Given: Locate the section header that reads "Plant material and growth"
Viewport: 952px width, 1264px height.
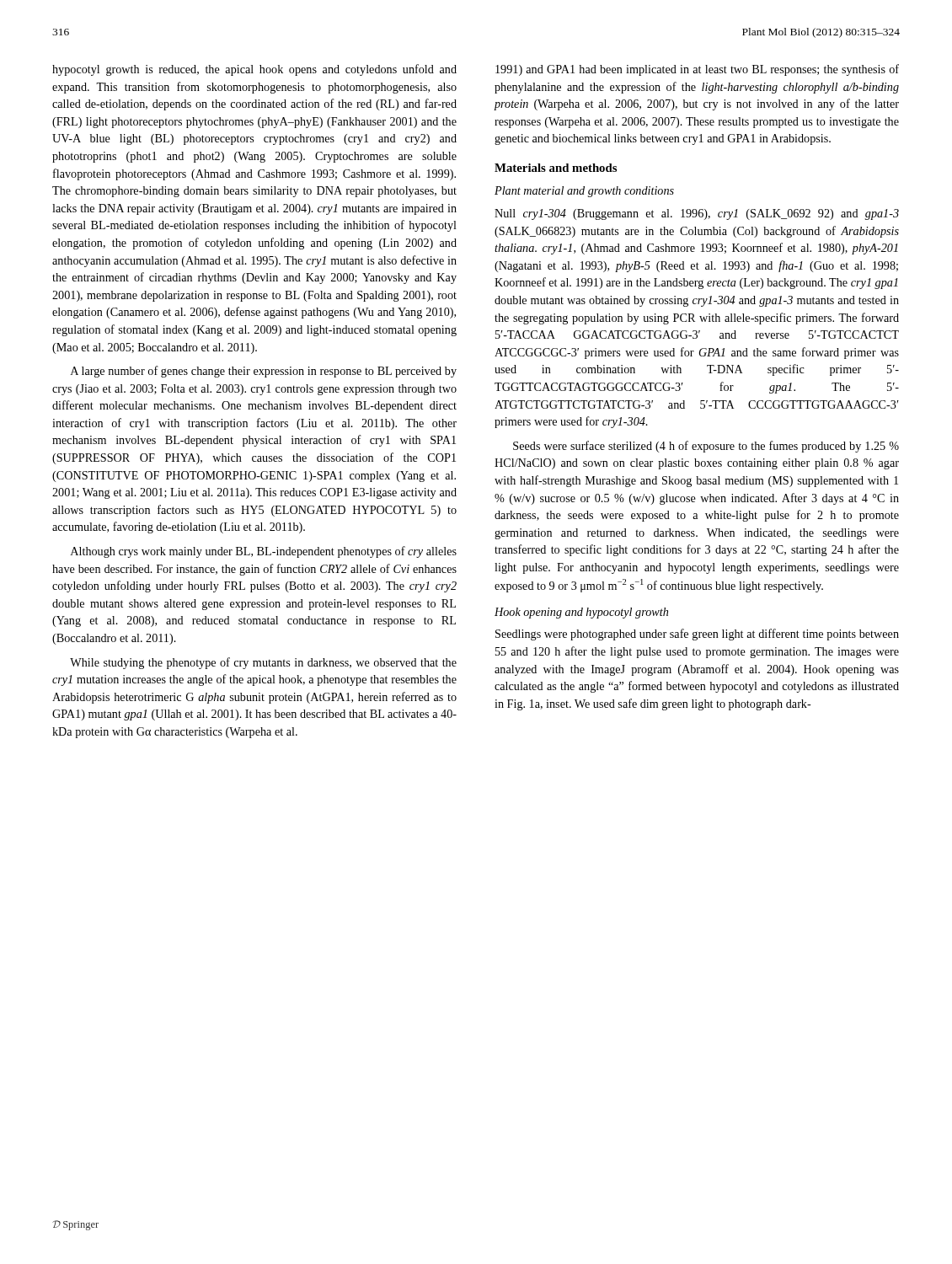Looking at the screenshot, I should [x=584, y=191].
